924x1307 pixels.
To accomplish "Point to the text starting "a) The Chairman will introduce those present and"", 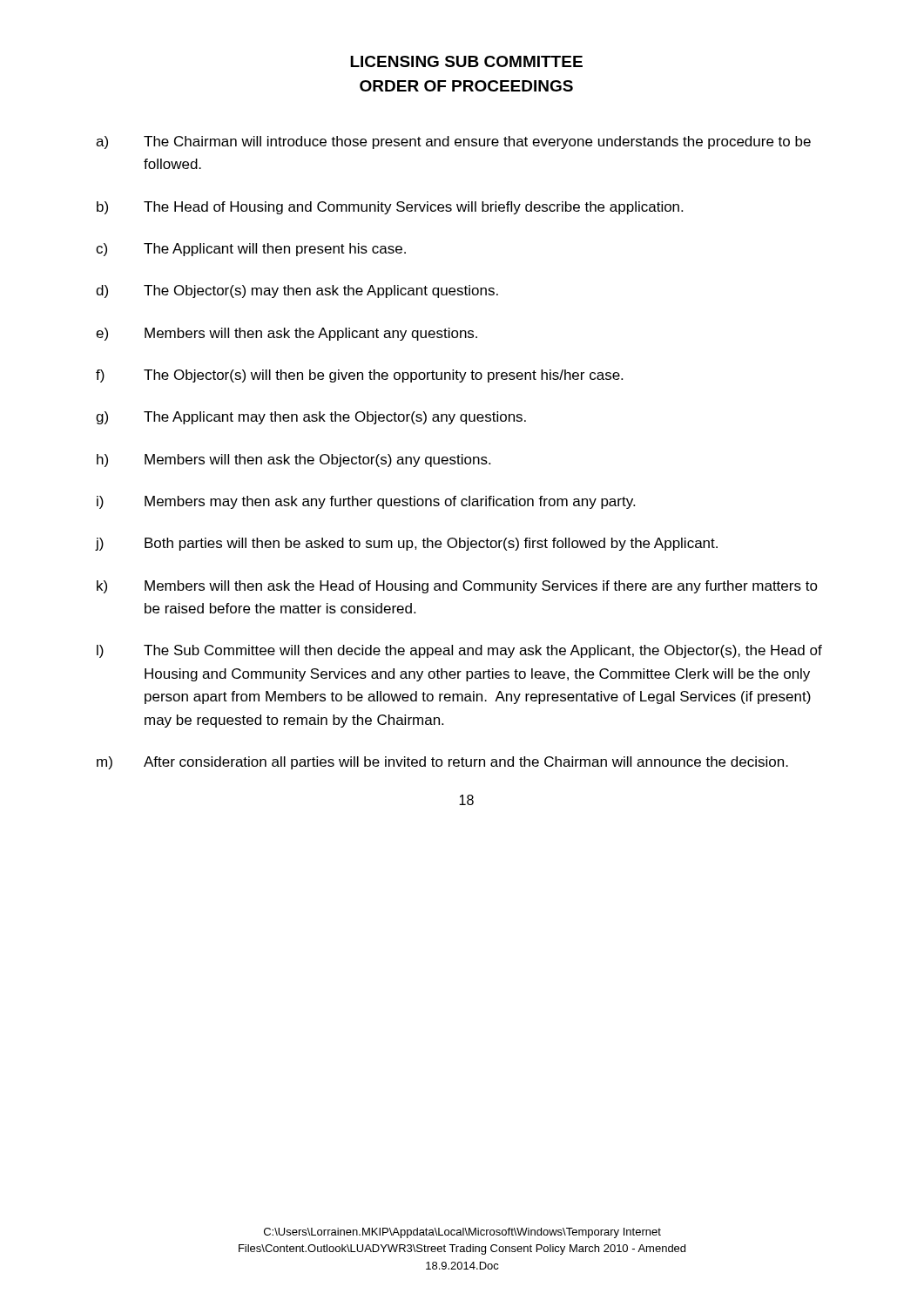I will point(466,154).
